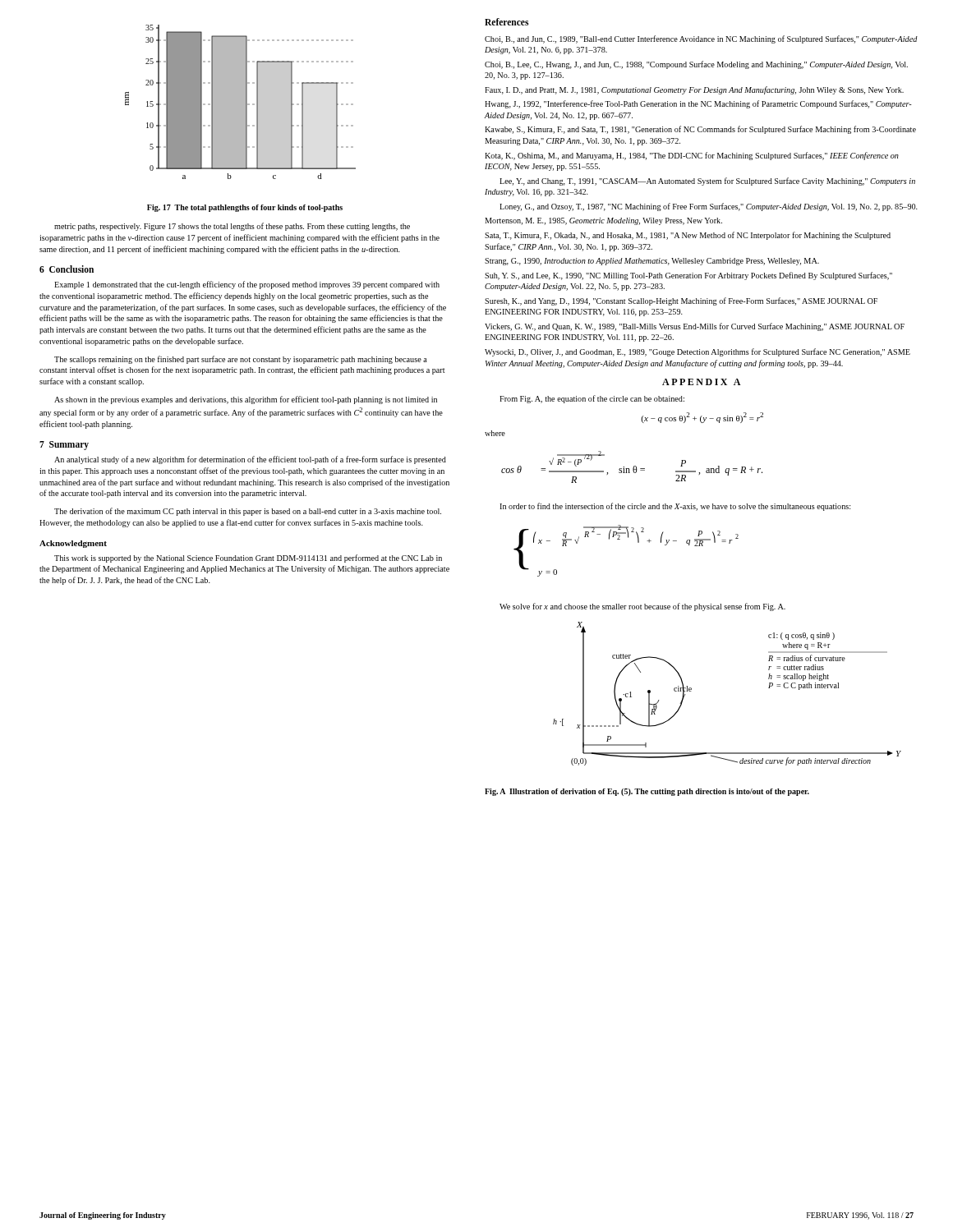Locate the region starting "7 Summary"

pos(64,444)
